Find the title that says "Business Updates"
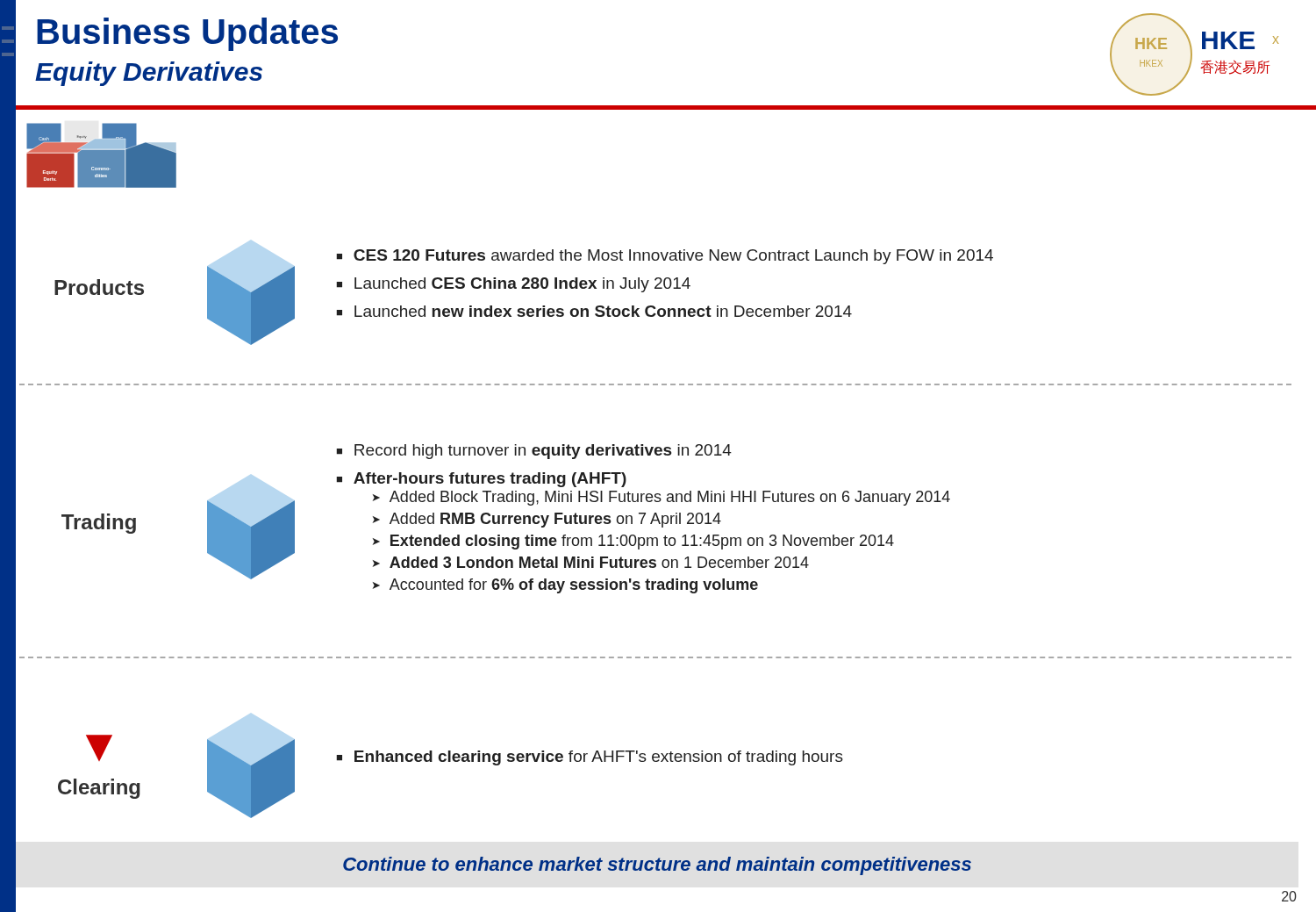This screenshot has width=1316, height=912. tap(187, 32)
